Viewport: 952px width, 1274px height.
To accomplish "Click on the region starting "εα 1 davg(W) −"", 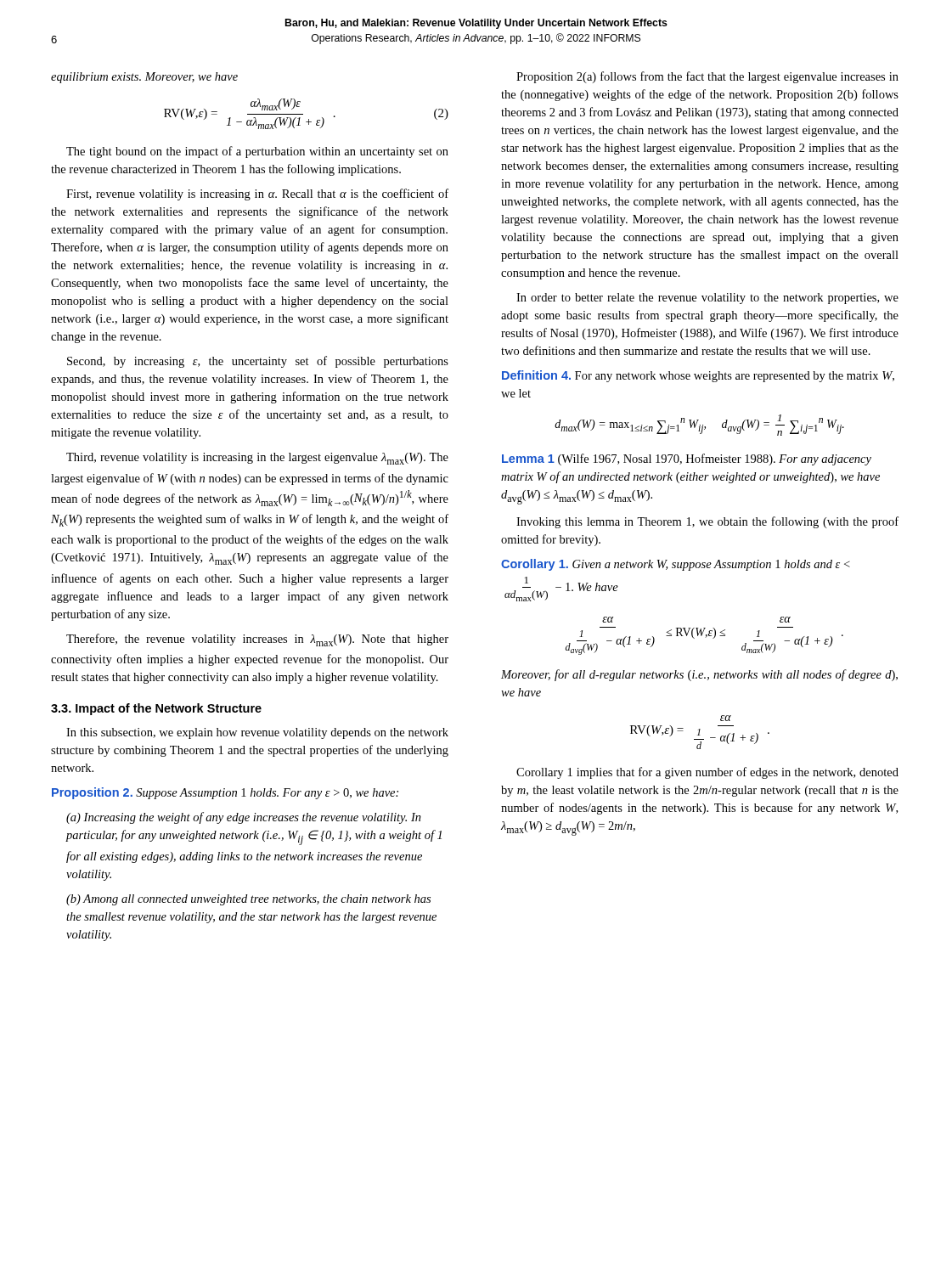I will tap(701, 634).
